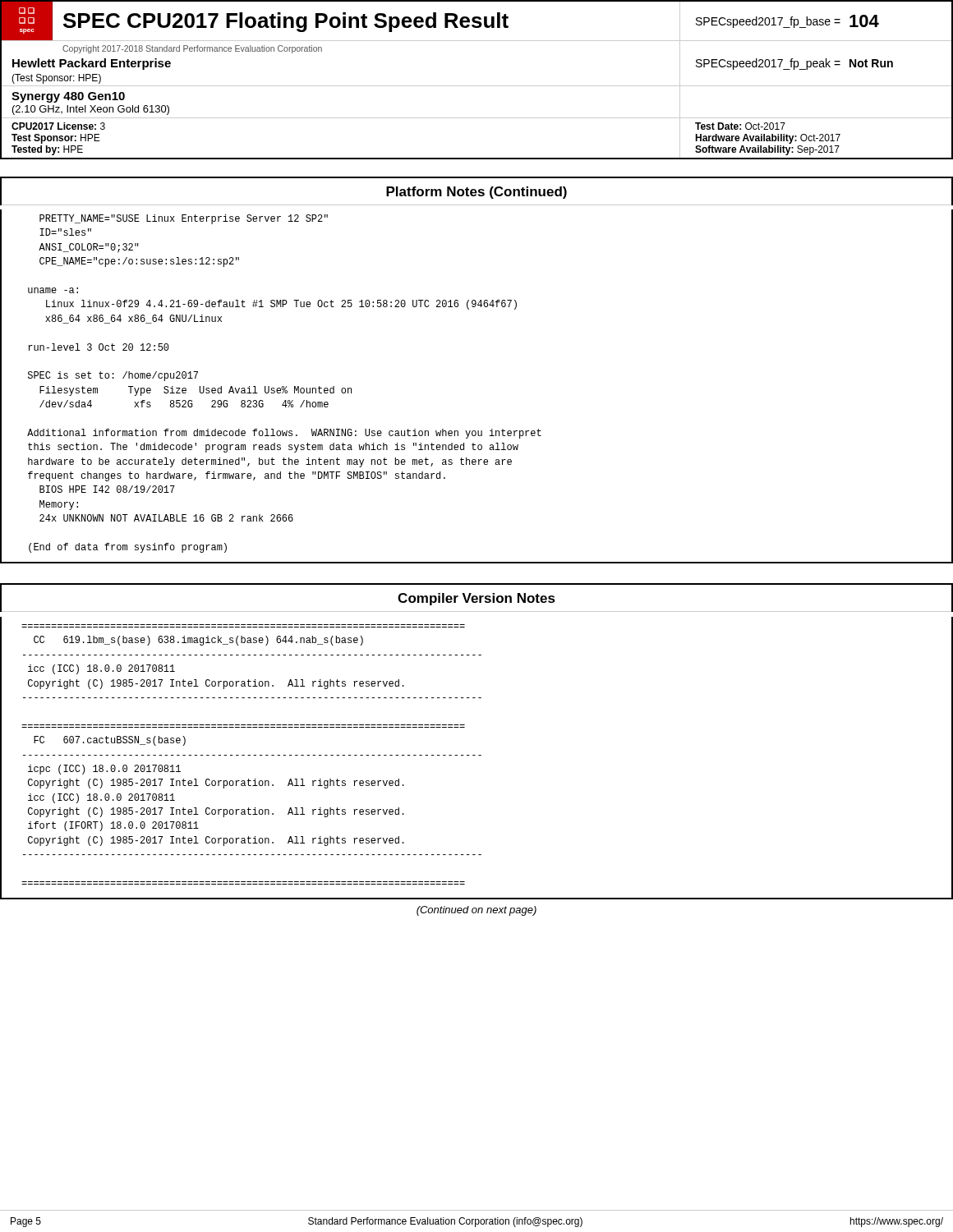Find "Compiler Version Notes" on this page

[x=476, y=598]
